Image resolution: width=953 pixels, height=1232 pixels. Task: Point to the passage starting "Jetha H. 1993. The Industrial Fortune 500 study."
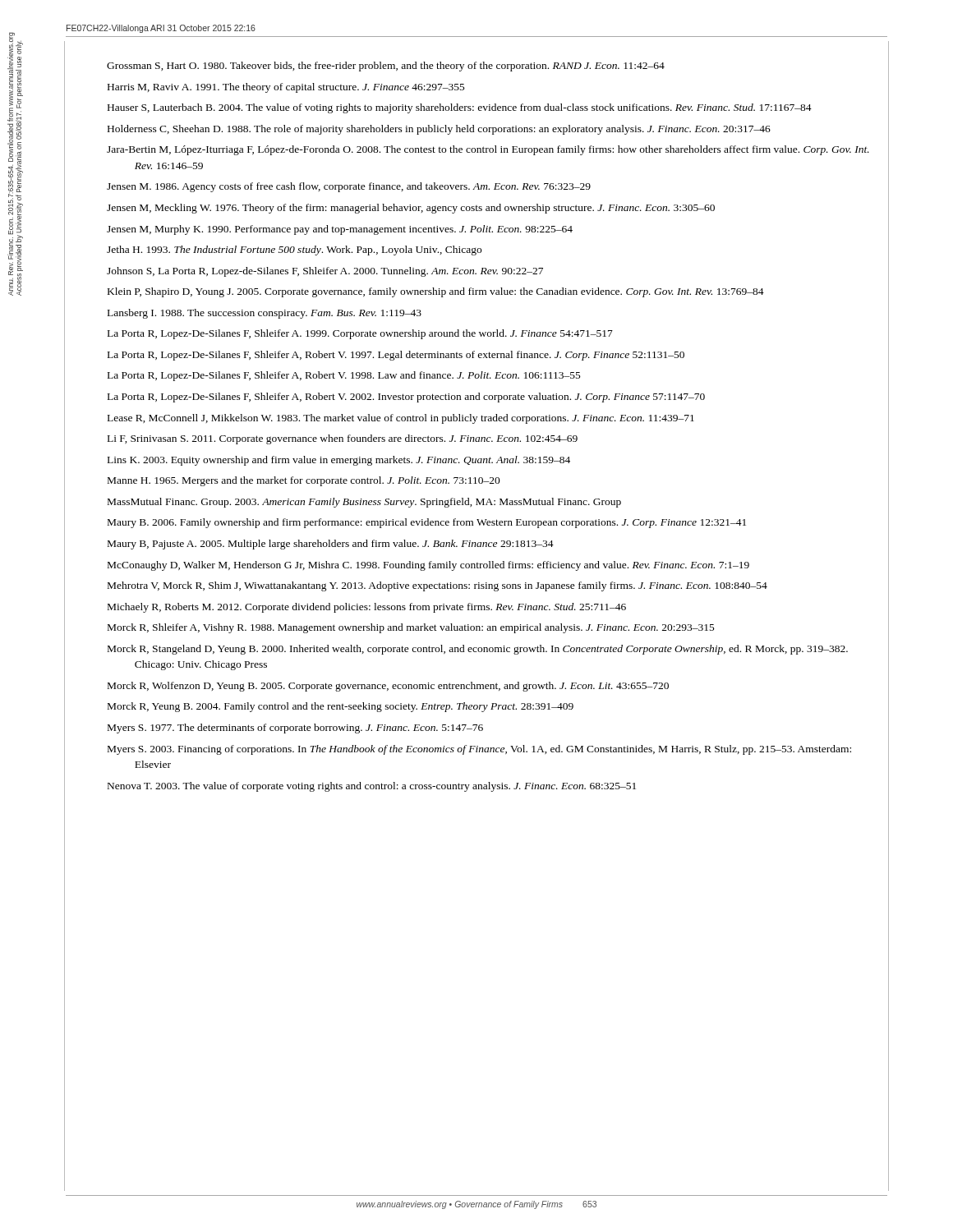point(294,249)
